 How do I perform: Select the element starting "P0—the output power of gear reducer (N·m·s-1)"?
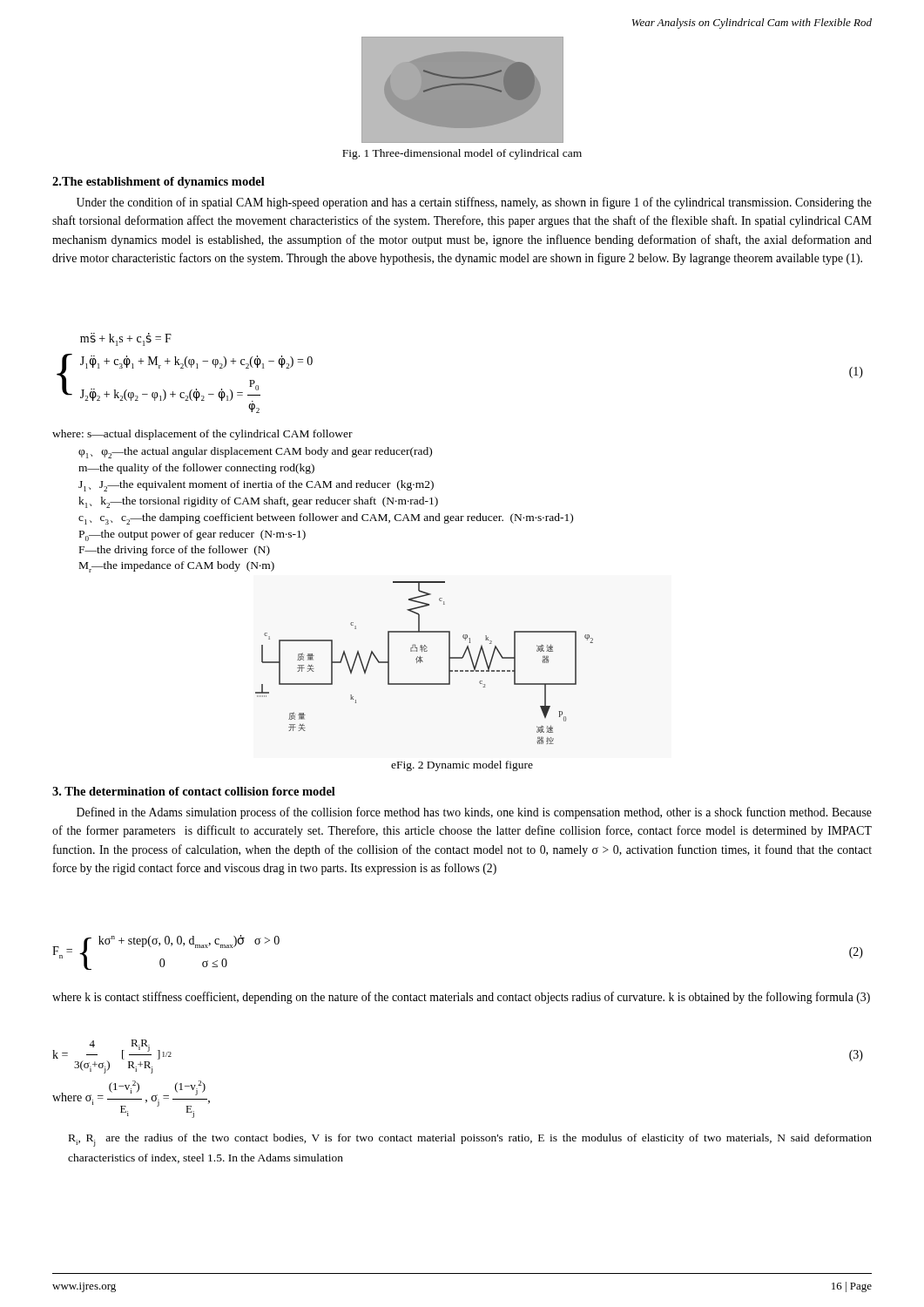192,535
